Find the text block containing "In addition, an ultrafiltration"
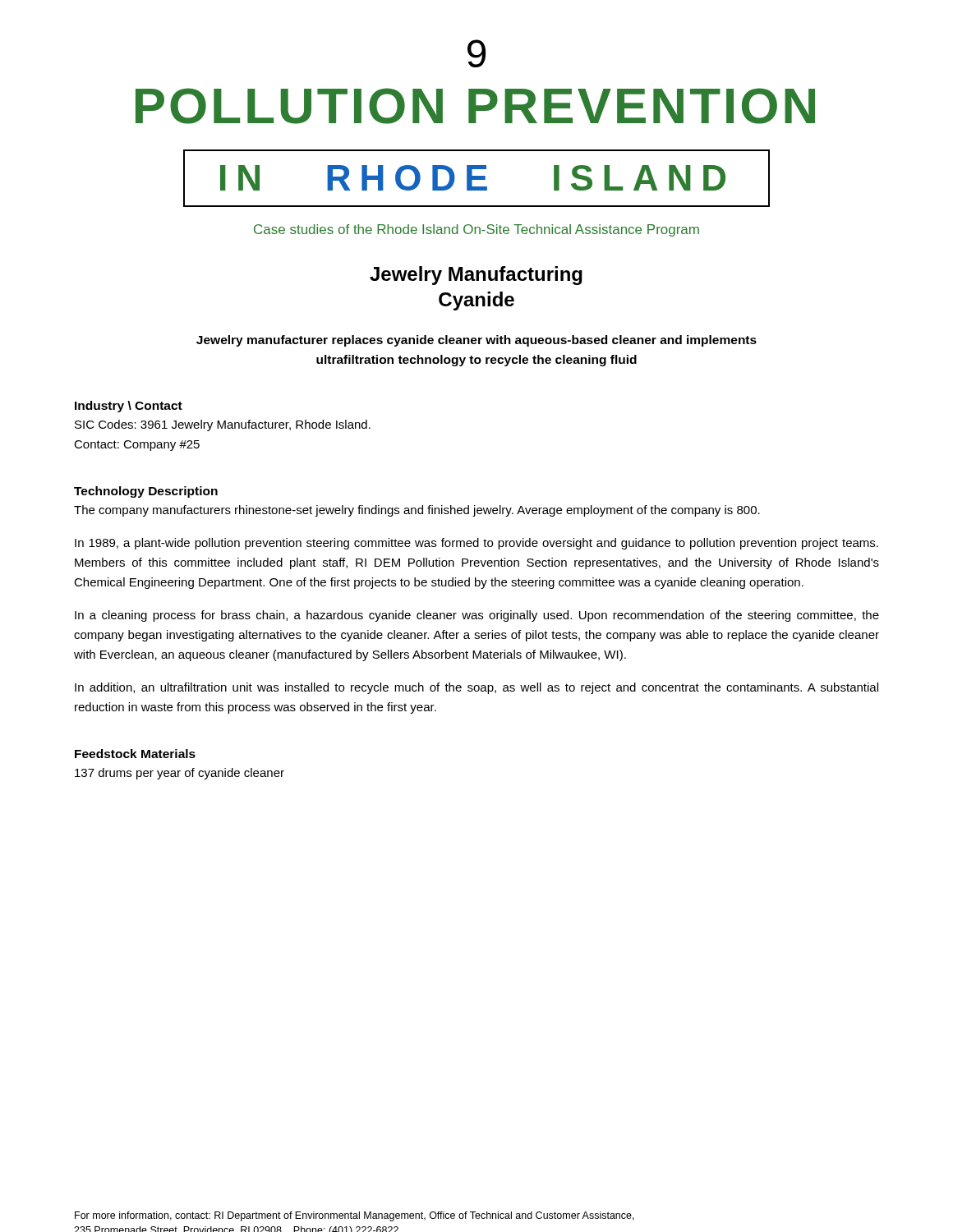This screenshot has height=1232, width=953. (x=476, y=697)
